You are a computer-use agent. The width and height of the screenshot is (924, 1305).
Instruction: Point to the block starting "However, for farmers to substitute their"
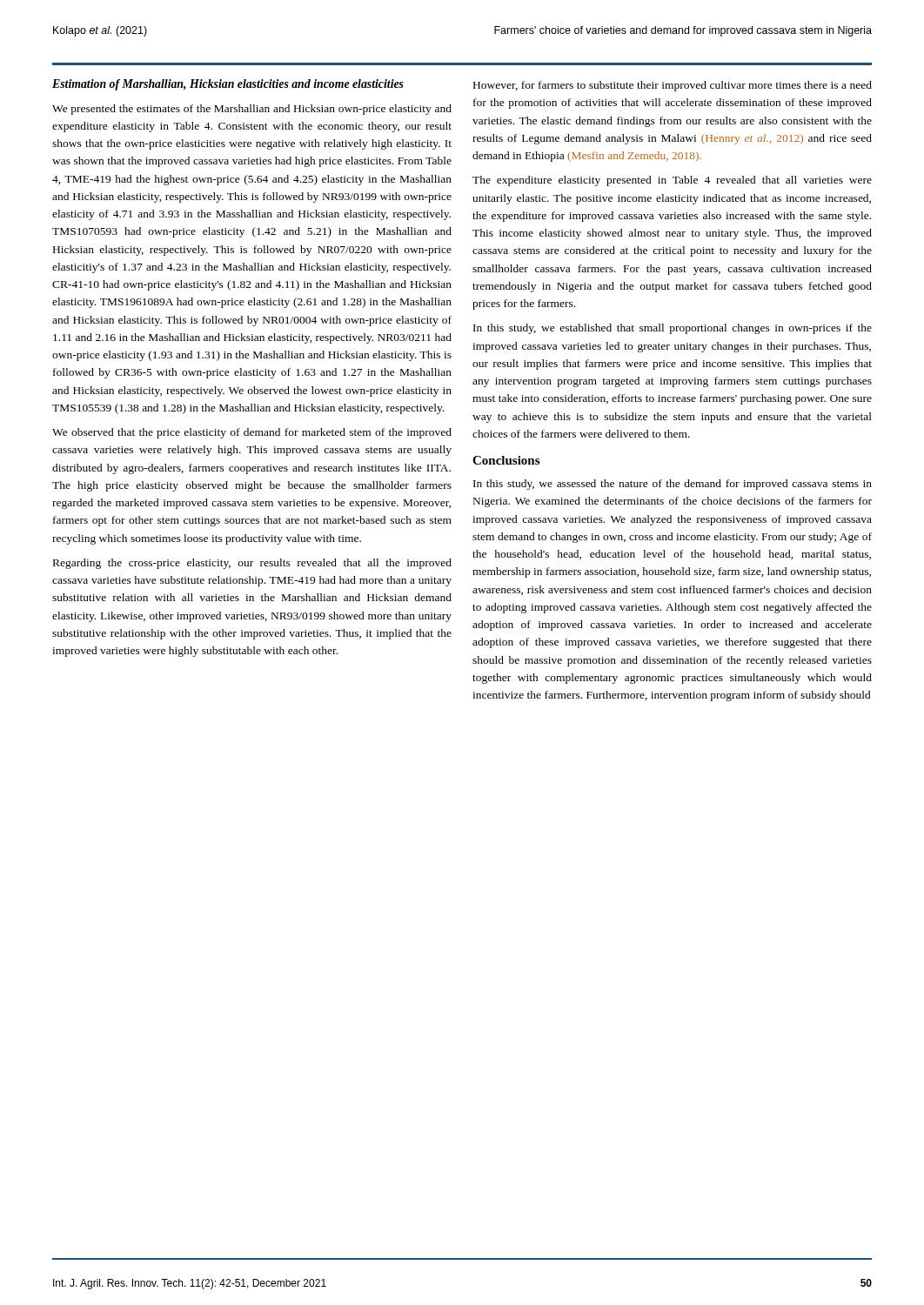tap(672, 260)
